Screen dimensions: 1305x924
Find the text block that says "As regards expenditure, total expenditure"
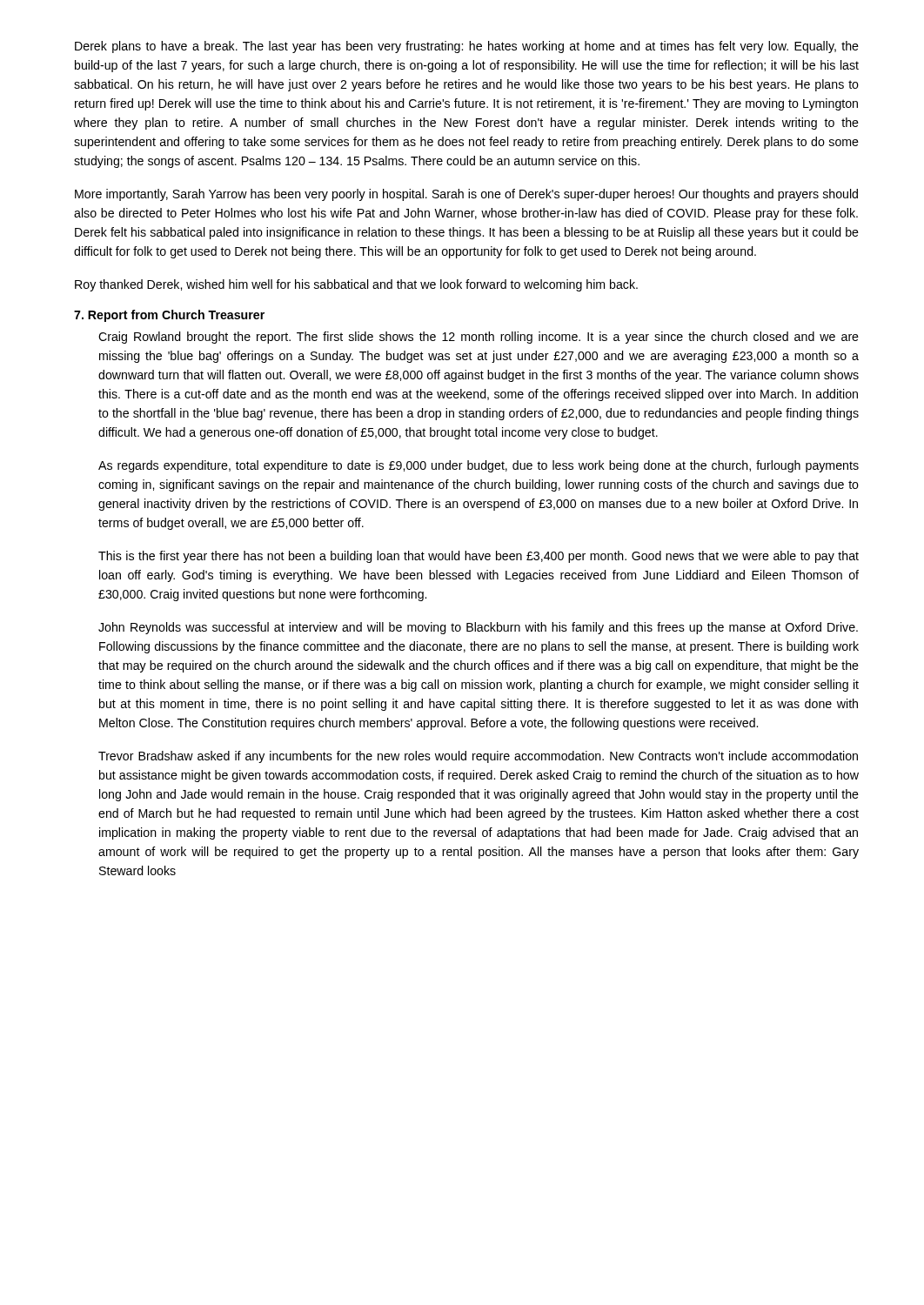[x=479, y=494]
